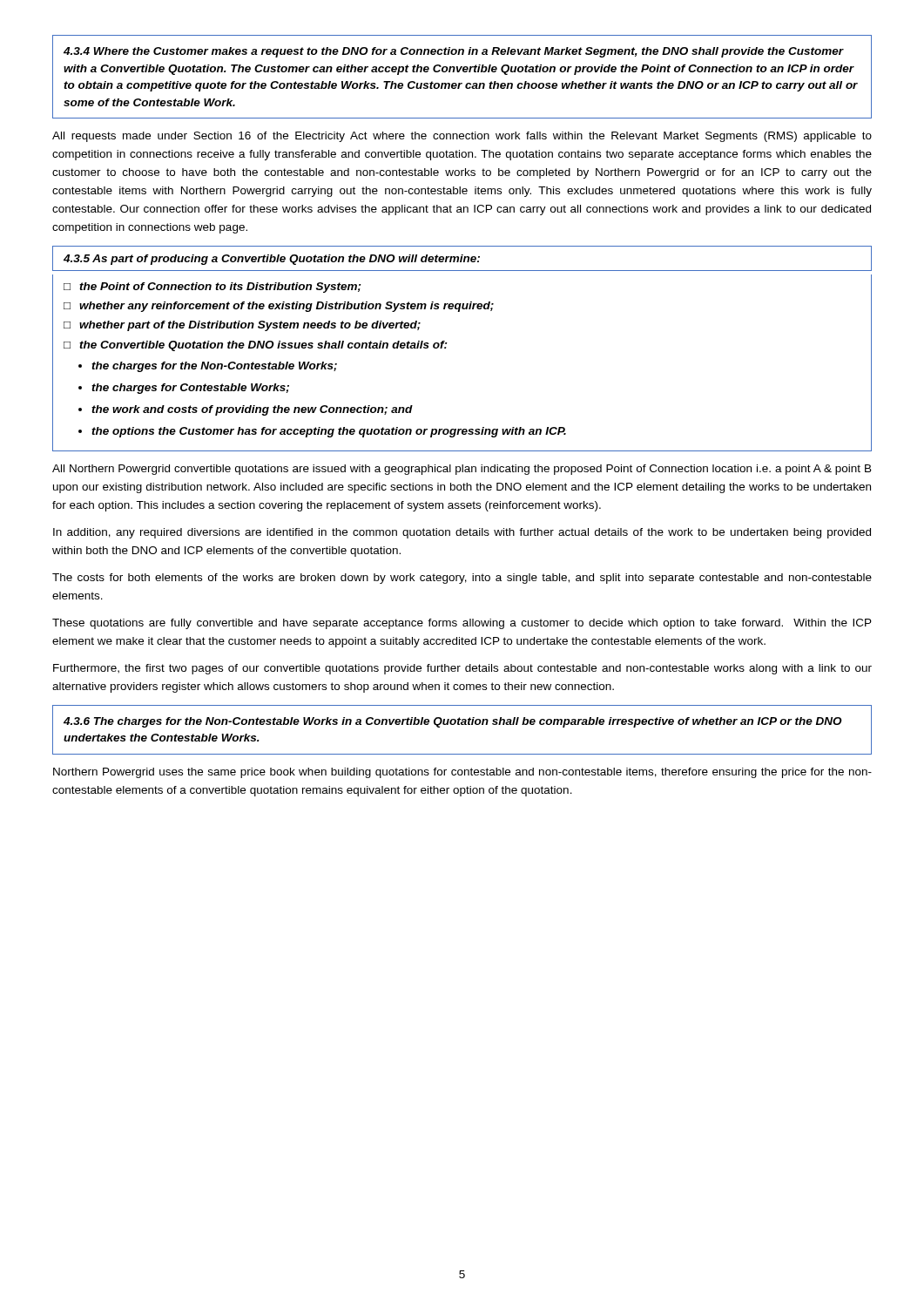Point to the text block starting "□ the Point of Connection"
The height and width of the screenshot is (1307, 924).
tap(212, 287)
